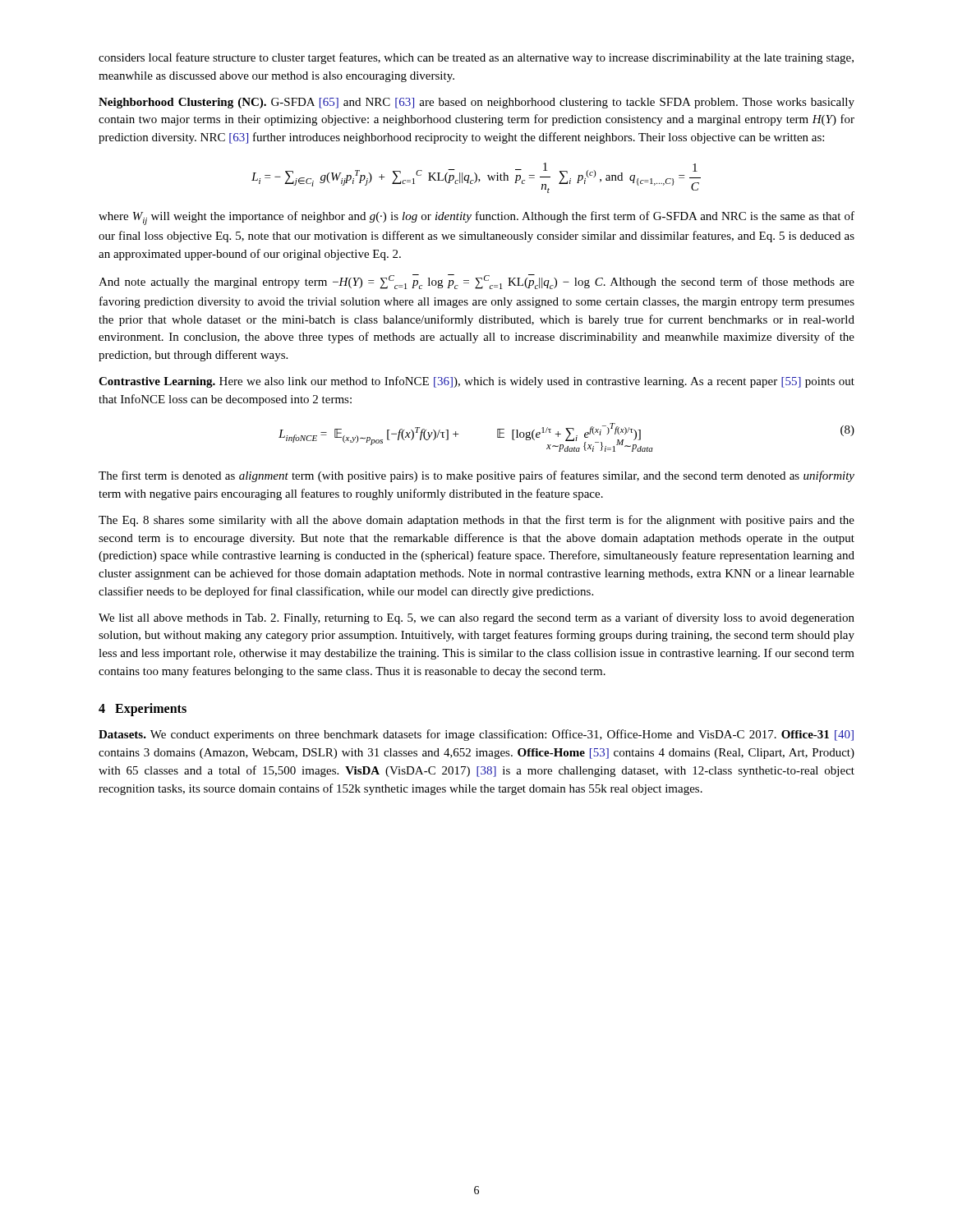Select the text block that says "considers local feature structure to cluster target features,"
Image resolution: width=953 pixels, height=1232 pixels.
pos(476,67)
